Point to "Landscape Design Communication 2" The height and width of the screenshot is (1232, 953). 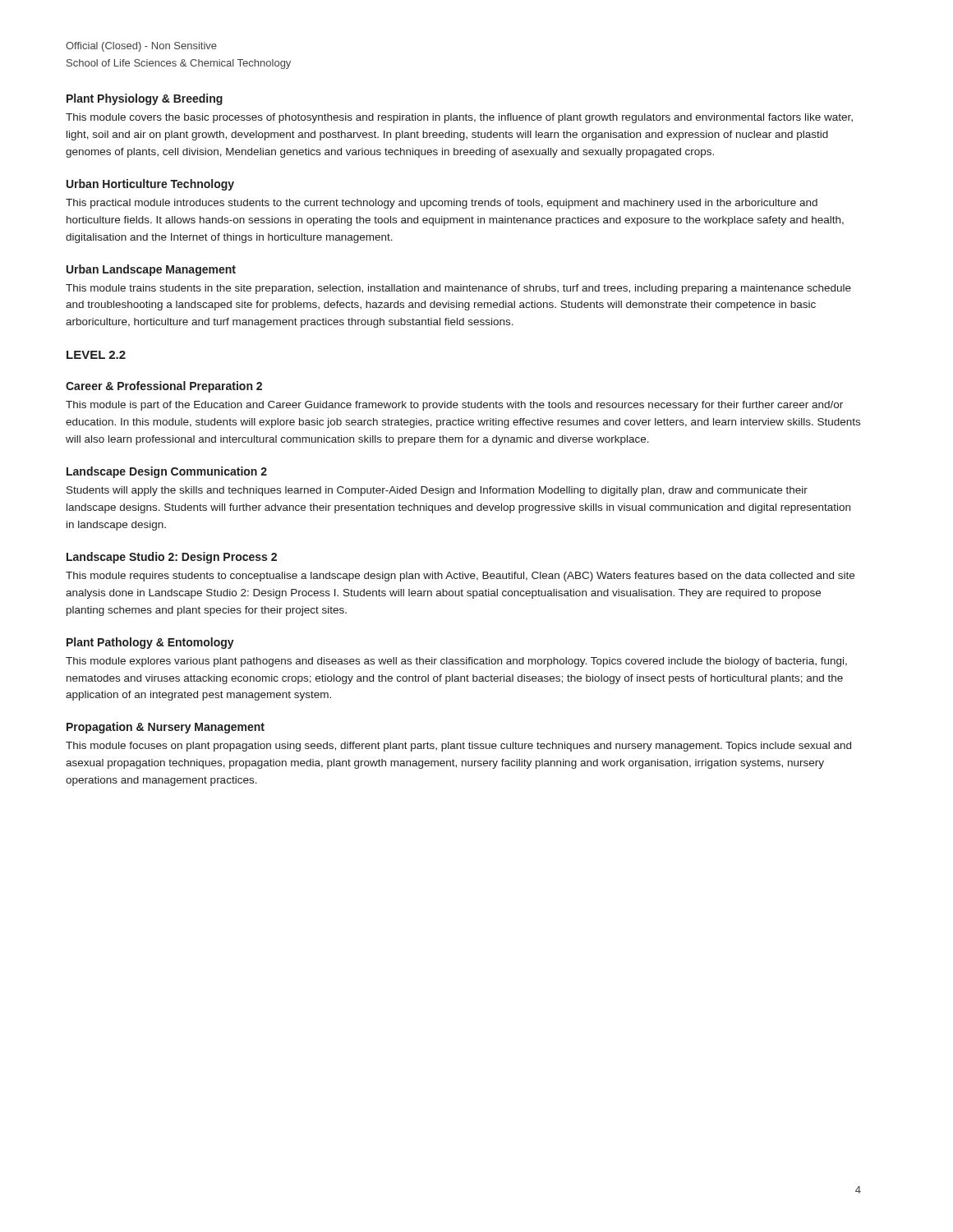(166, 471)
